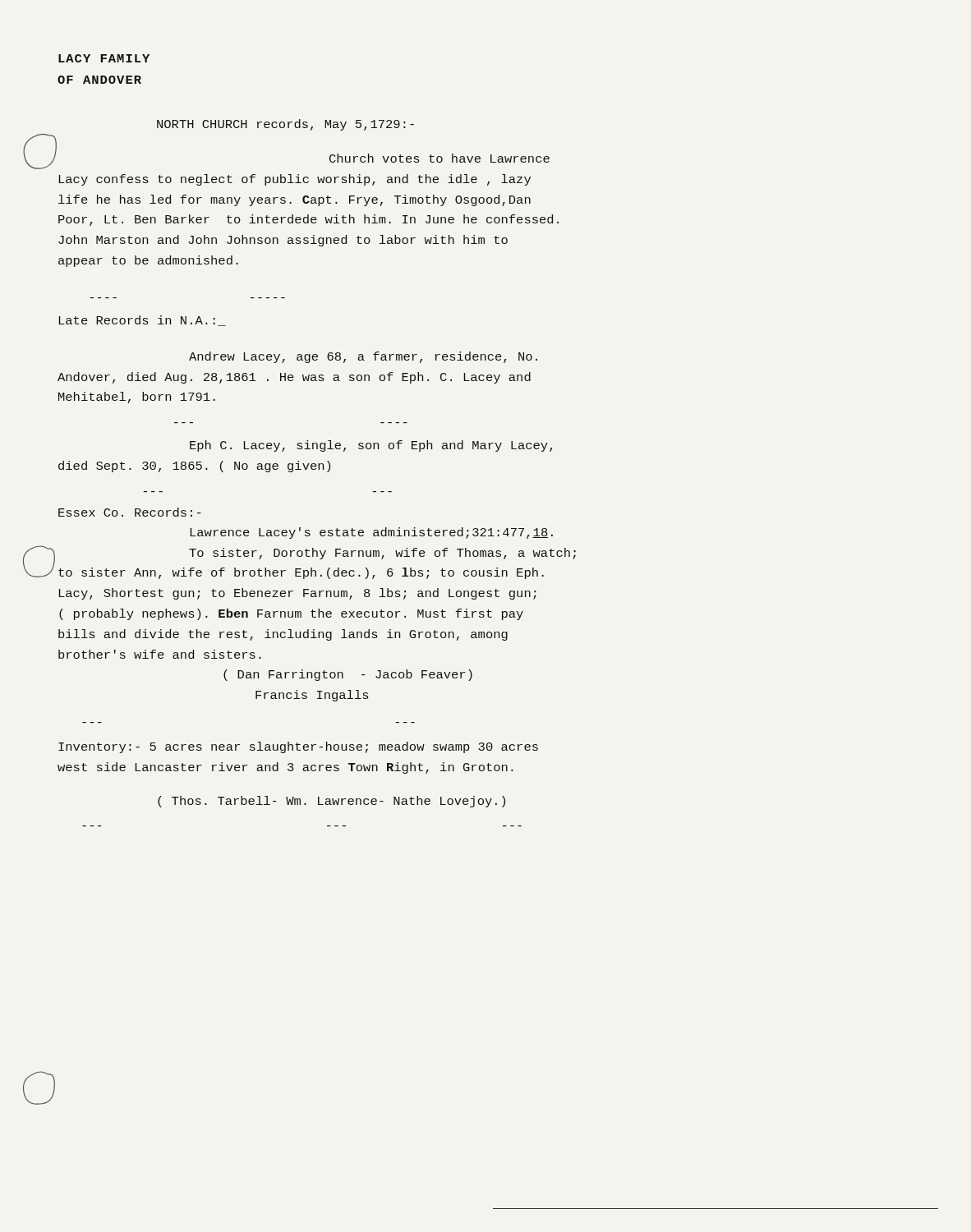Find the block starting "Andrew Lacey, age 68, a"
971x1232 pixels.
[299, 378]
